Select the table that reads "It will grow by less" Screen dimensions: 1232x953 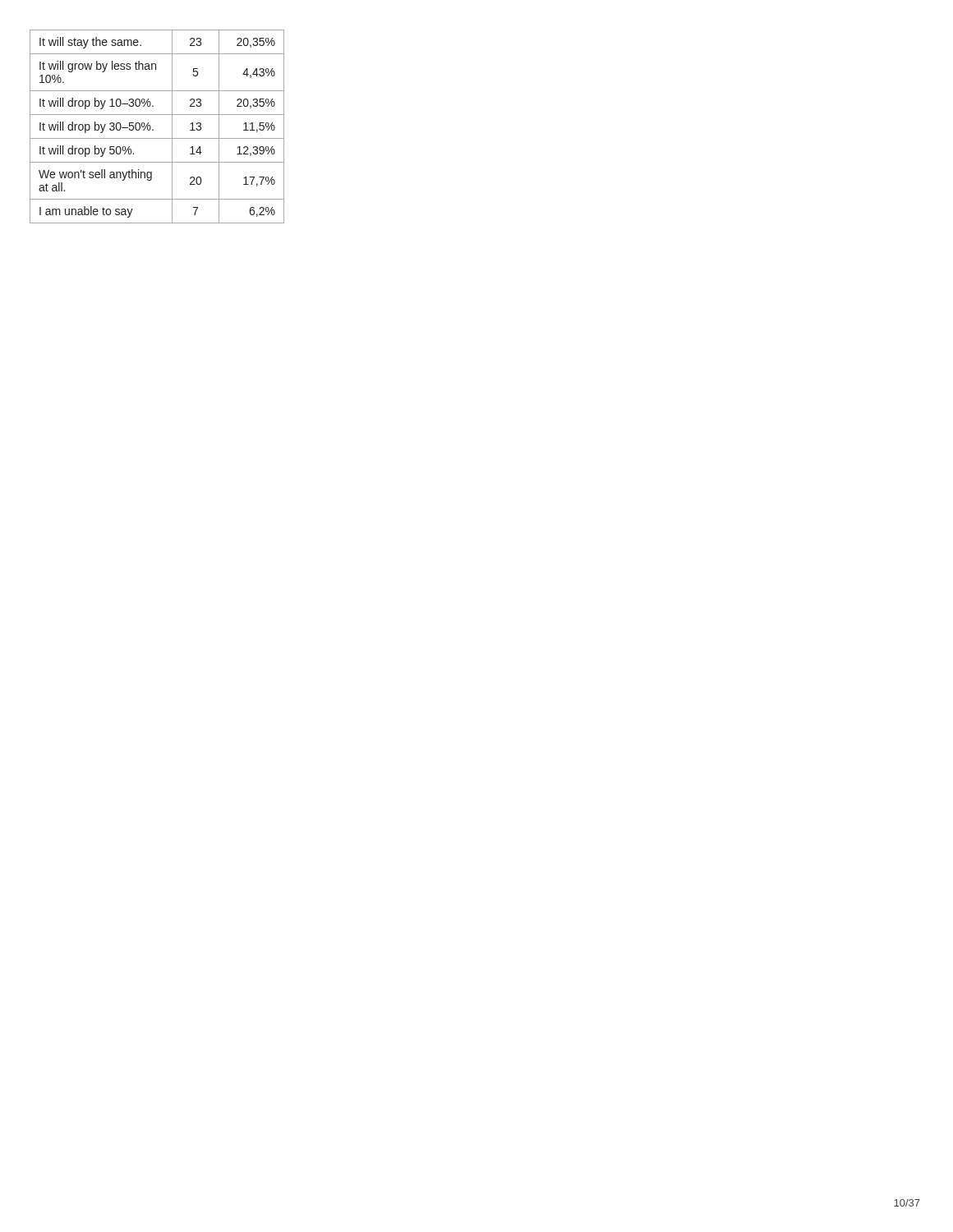(x=157, y=126)
